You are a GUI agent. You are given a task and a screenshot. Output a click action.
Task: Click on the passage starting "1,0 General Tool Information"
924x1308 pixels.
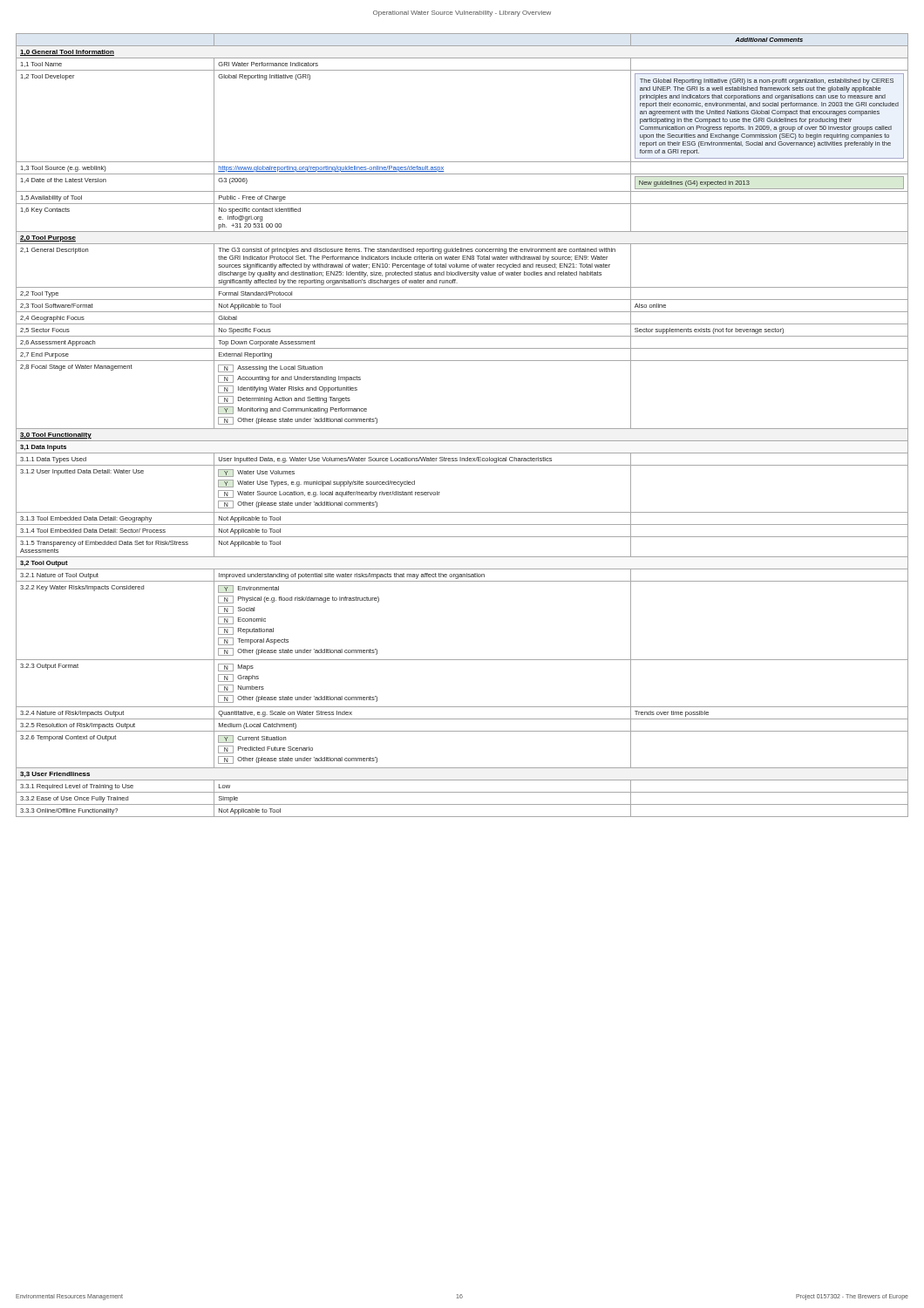tap(67, 52)
